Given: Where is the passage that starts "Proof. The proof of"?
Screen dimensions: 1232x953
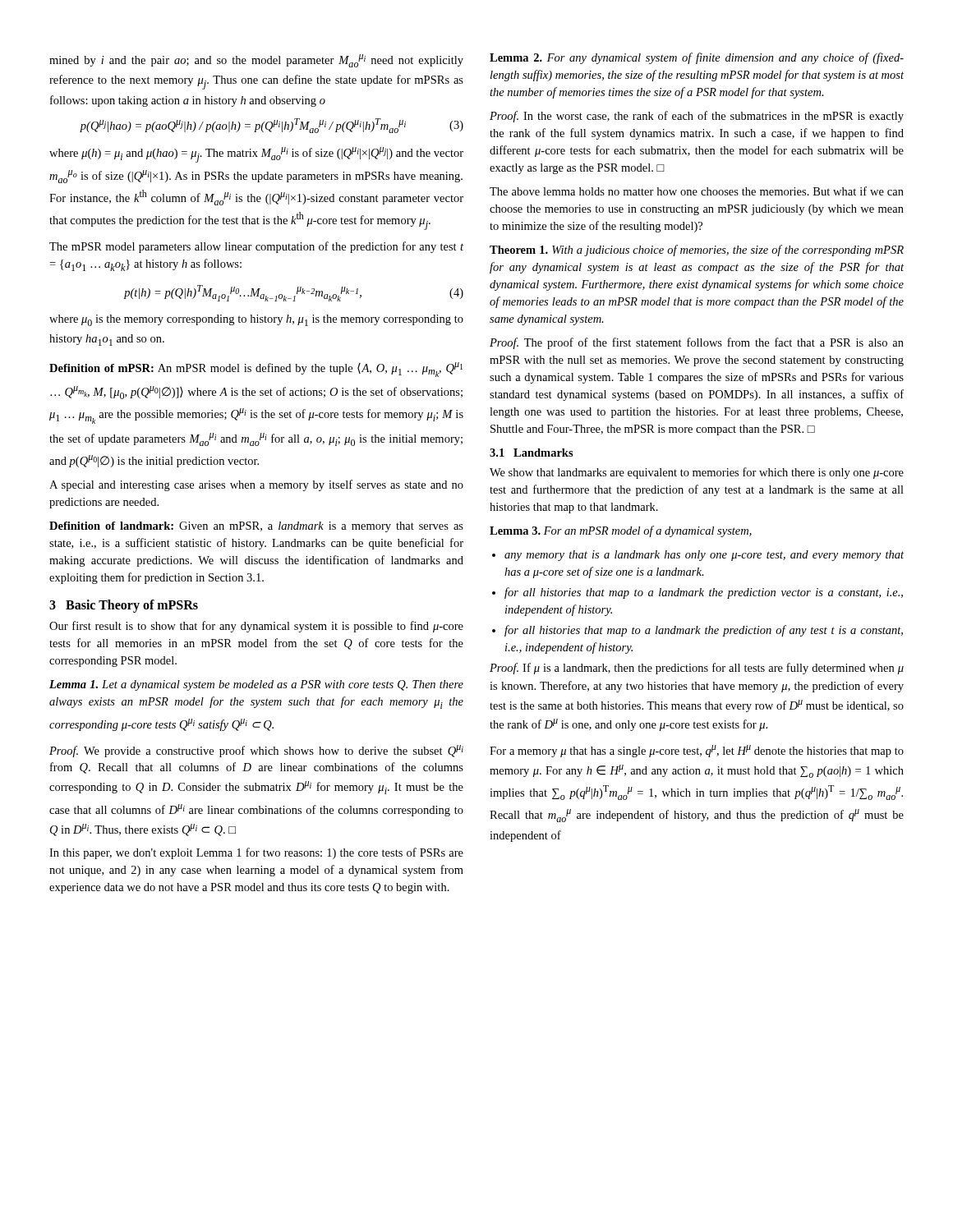Looking at the screenshot, I should point(697,386).
